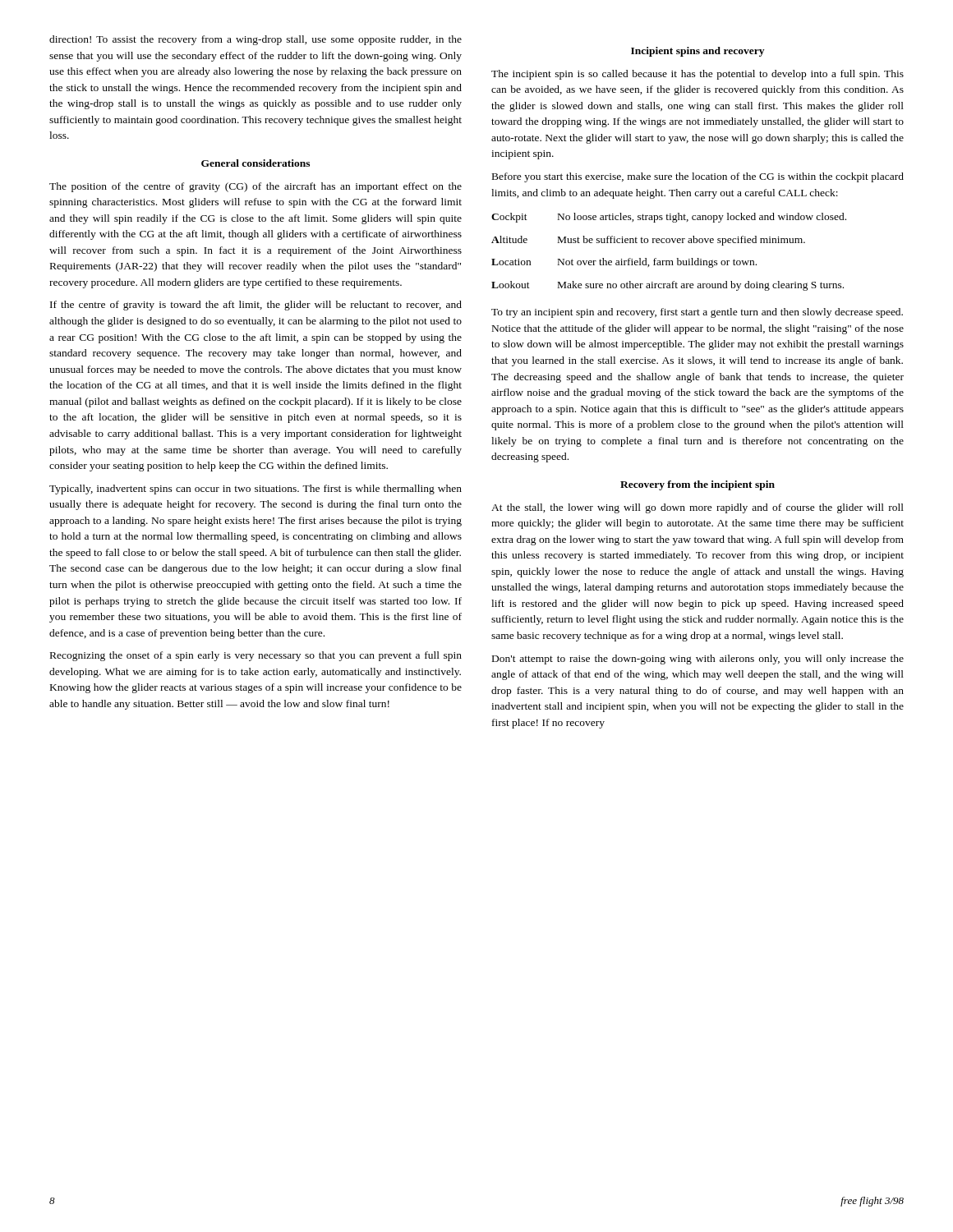Navigate to the element starting "The position of the centre of"
This screenshot has width=953, height=1232.
click(255, 234)
